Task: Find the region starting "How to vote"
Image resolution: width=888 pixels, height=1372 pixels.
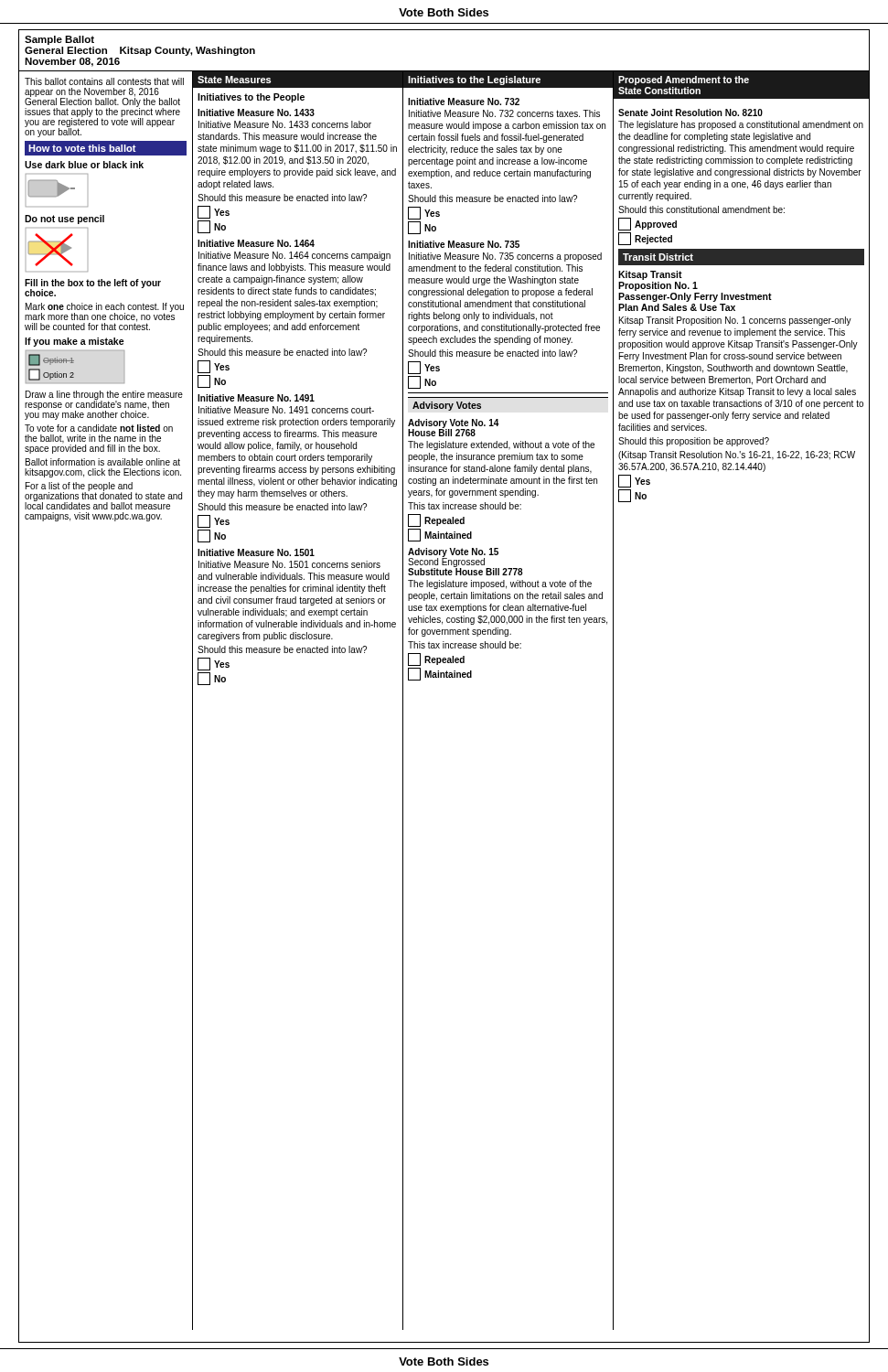Action: 82,148
